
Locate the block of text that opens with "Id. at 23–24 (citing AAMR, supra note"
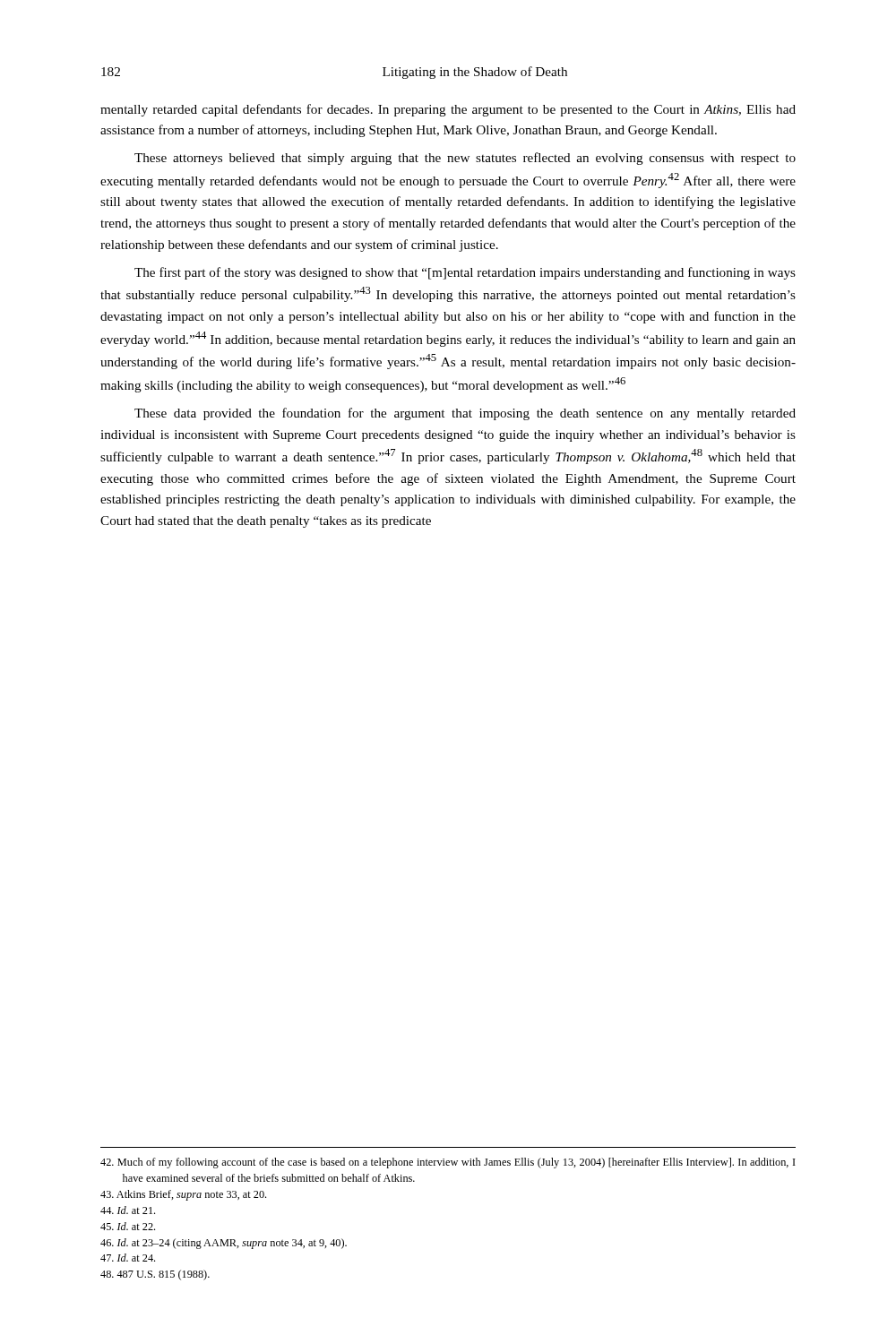pyautogui.click(x=224, y=1242)
